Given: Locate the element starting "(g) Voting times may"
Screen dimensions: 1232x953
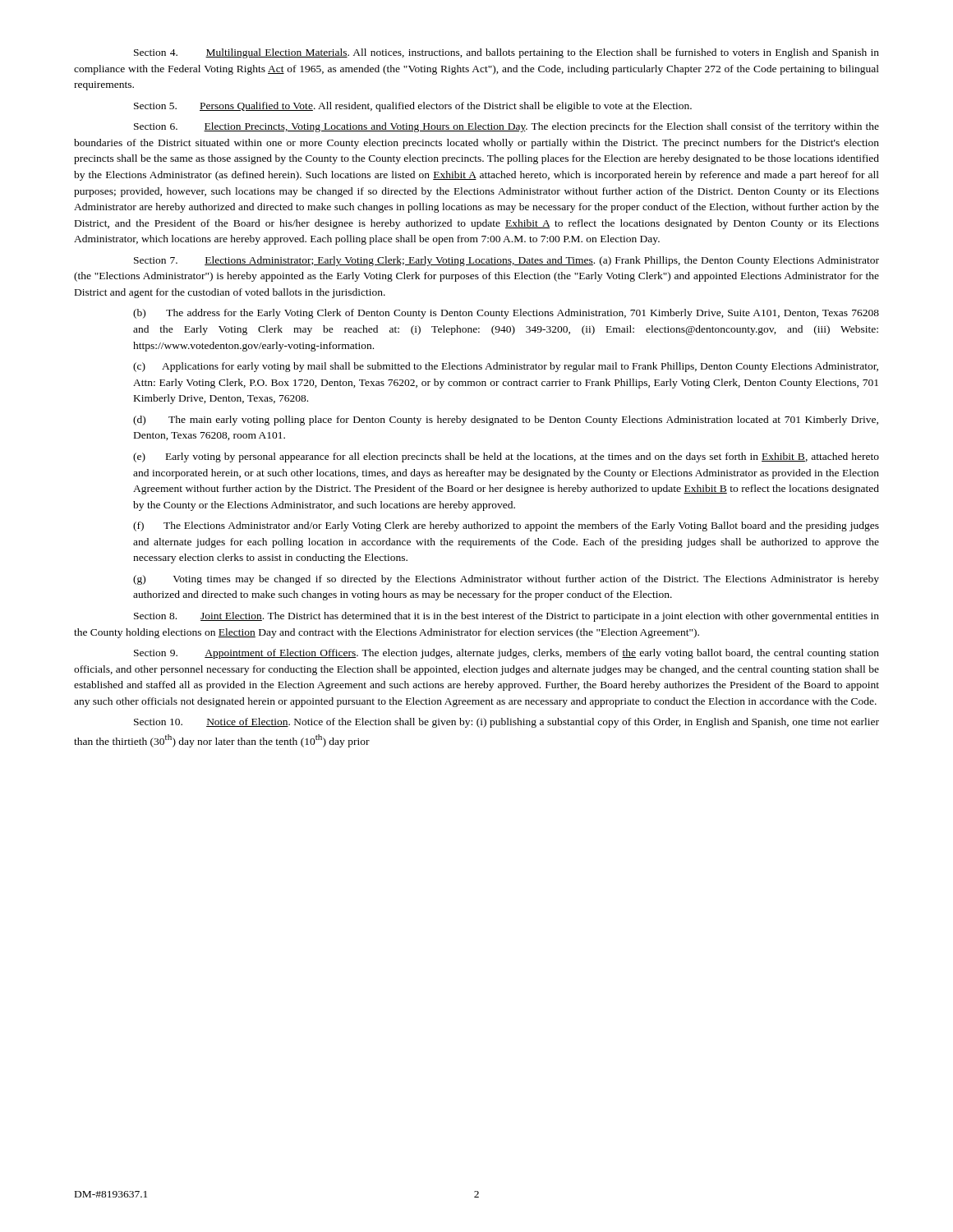Looking at the screenshot, I should (476, 587).
